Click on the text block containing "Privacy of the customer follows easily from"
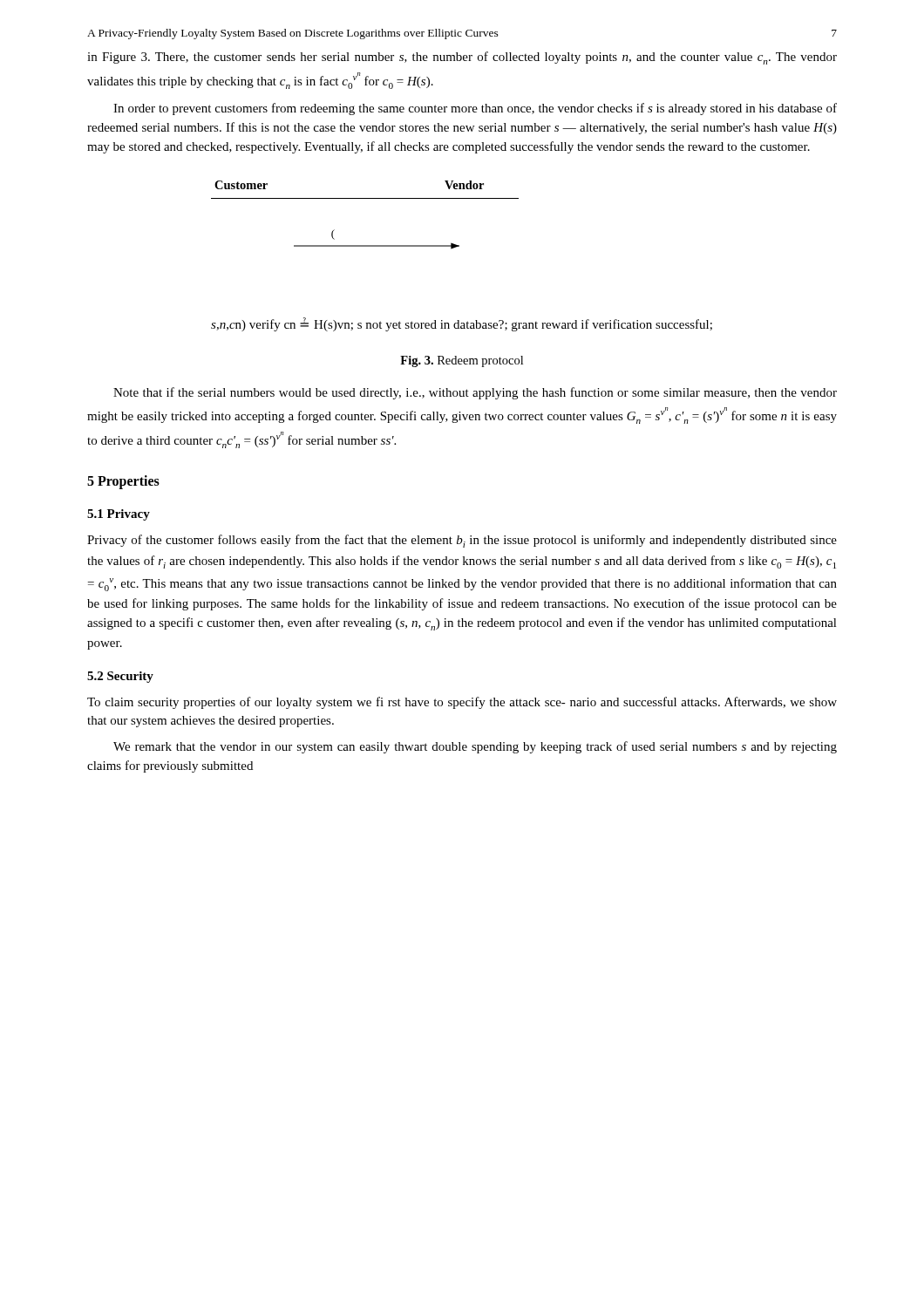Viewport: 924px width, 1308px height. pyautogui.click(x=462, y=592)
